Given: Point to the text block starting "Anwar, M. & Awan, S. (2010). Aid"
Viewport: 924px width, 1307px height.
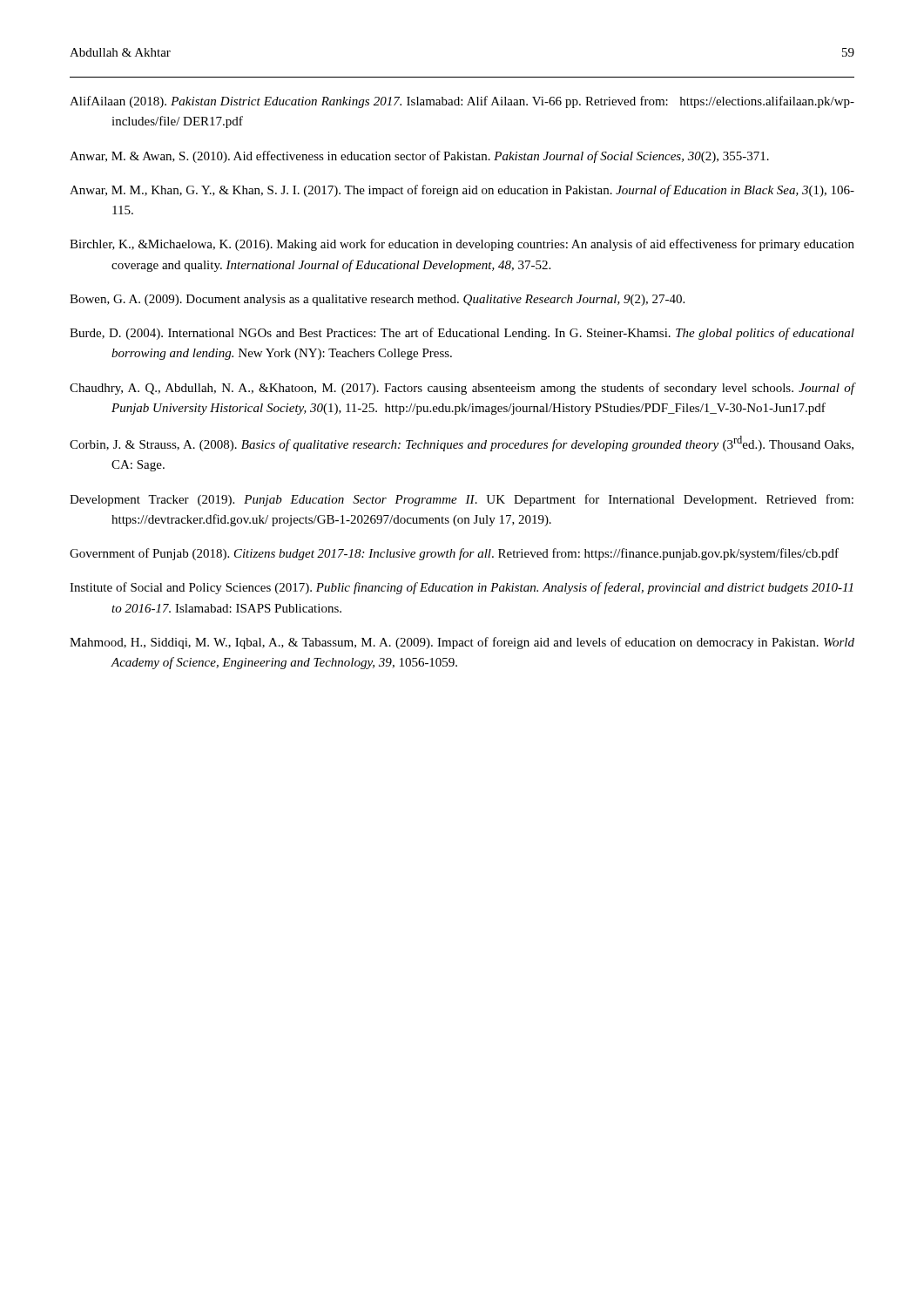Looking at the screenshot, I should point(419,156).
